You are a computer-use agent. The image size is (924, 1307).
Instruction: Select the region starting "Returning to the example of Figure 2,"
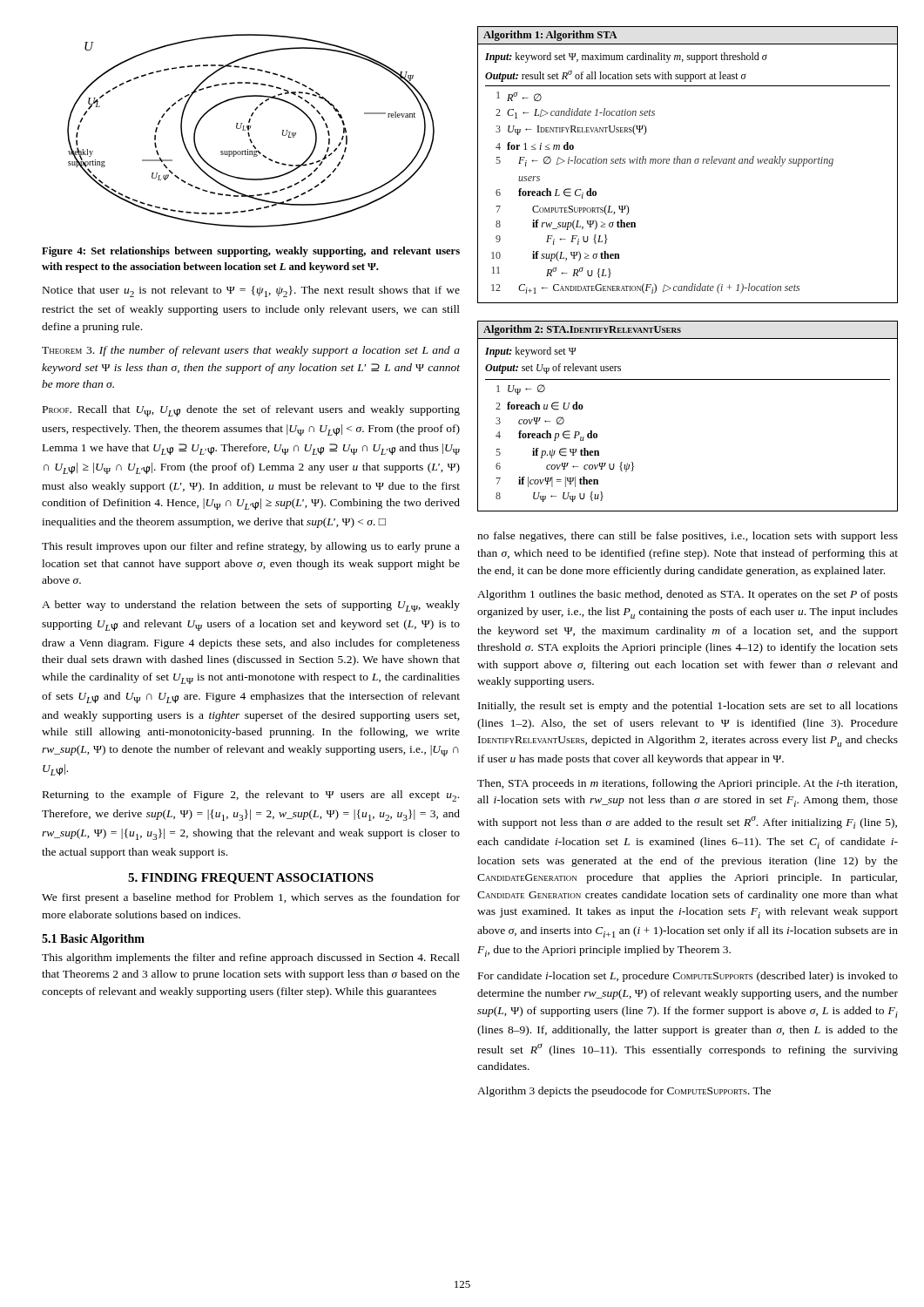pos(251,823)
